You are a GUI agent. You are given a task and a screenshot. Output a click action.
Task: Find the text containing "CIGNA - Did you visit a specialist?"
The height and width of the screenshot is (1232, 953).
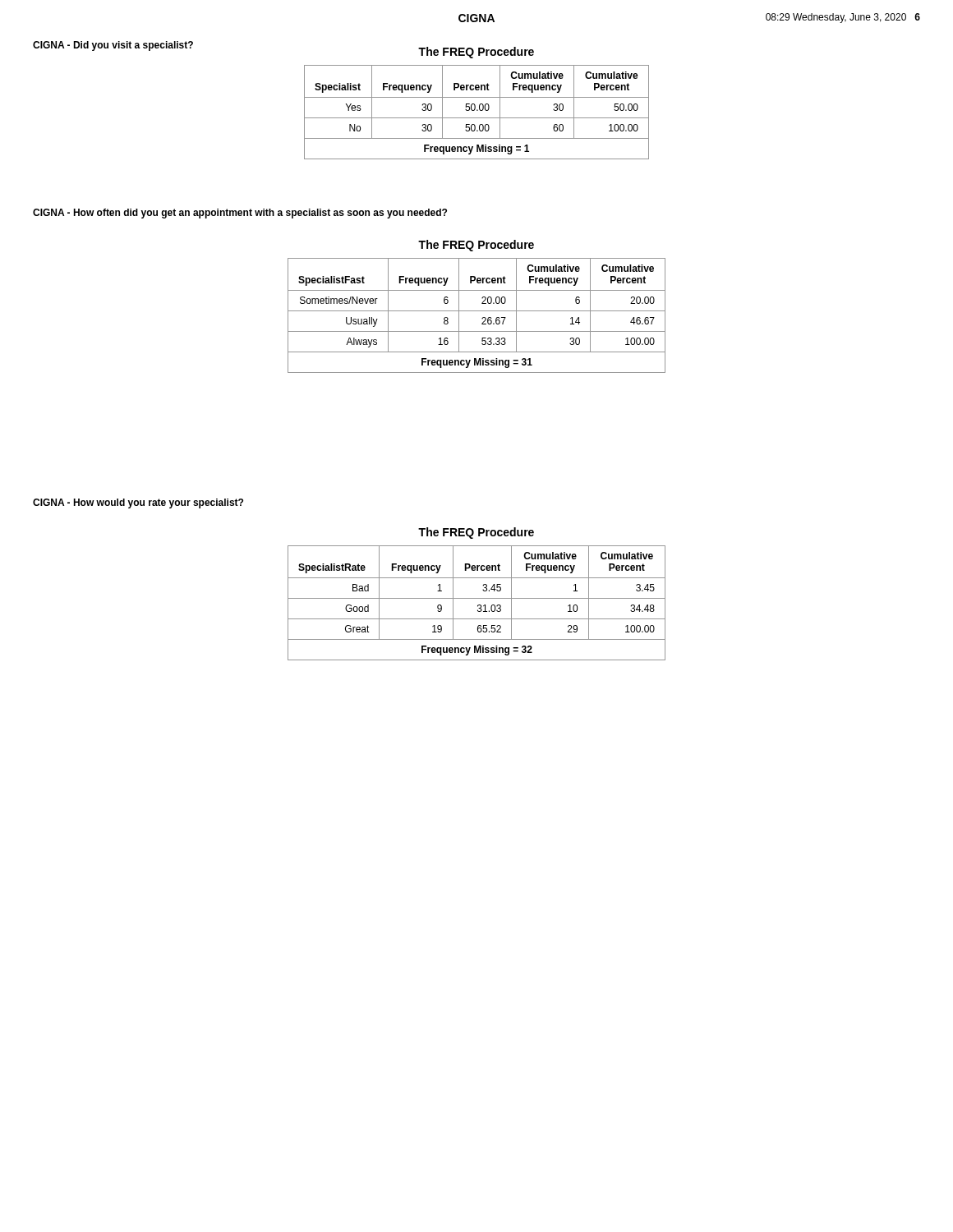[x=113, y=45]
